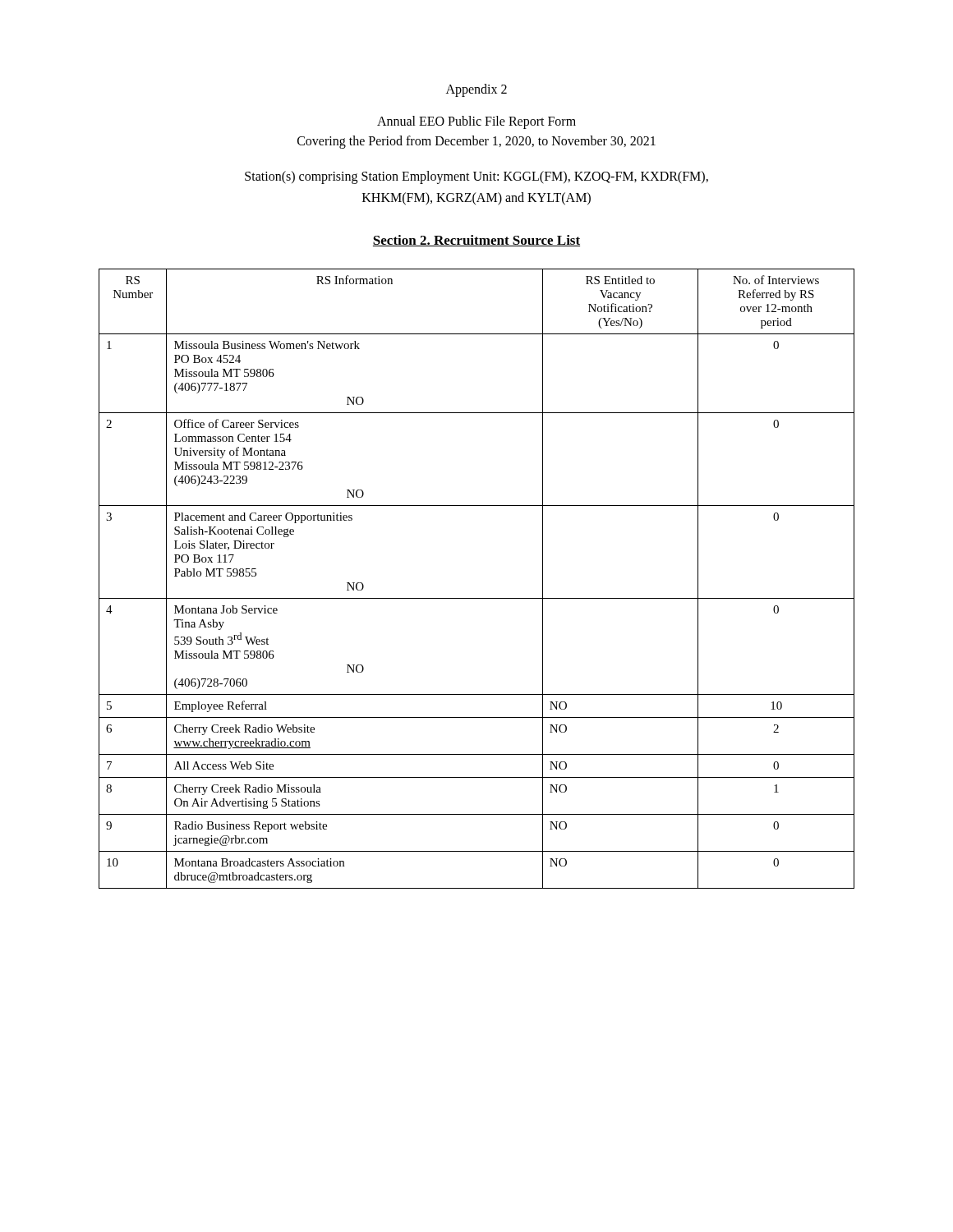Find the title containing "Appendix 2"
Viewport: 953px width, 1232px height.
pos(476,89)
